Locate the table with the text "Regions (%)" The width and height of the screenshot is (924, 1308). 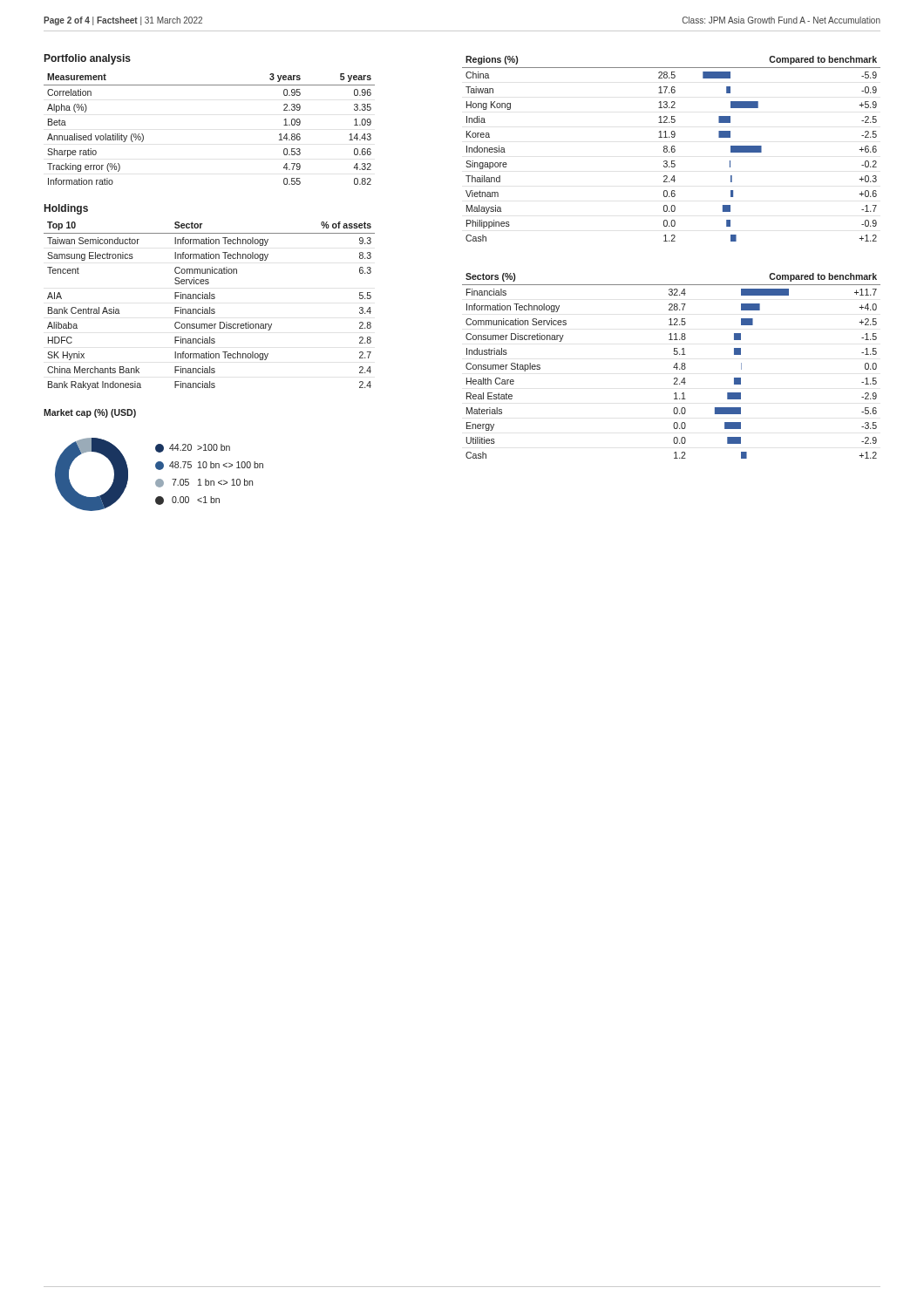click(x=671, y=149)
